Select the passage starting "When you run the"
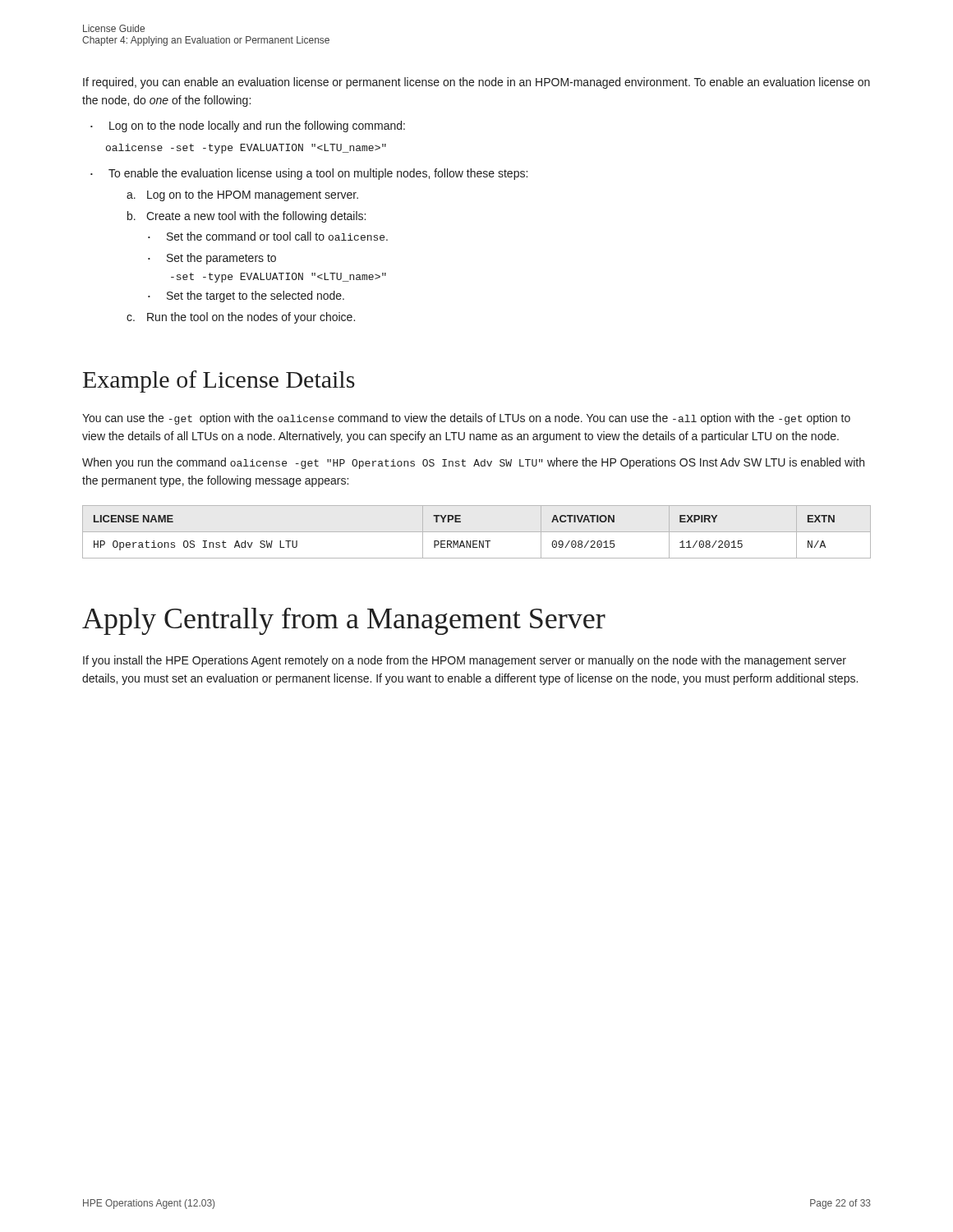 [474, 471]
